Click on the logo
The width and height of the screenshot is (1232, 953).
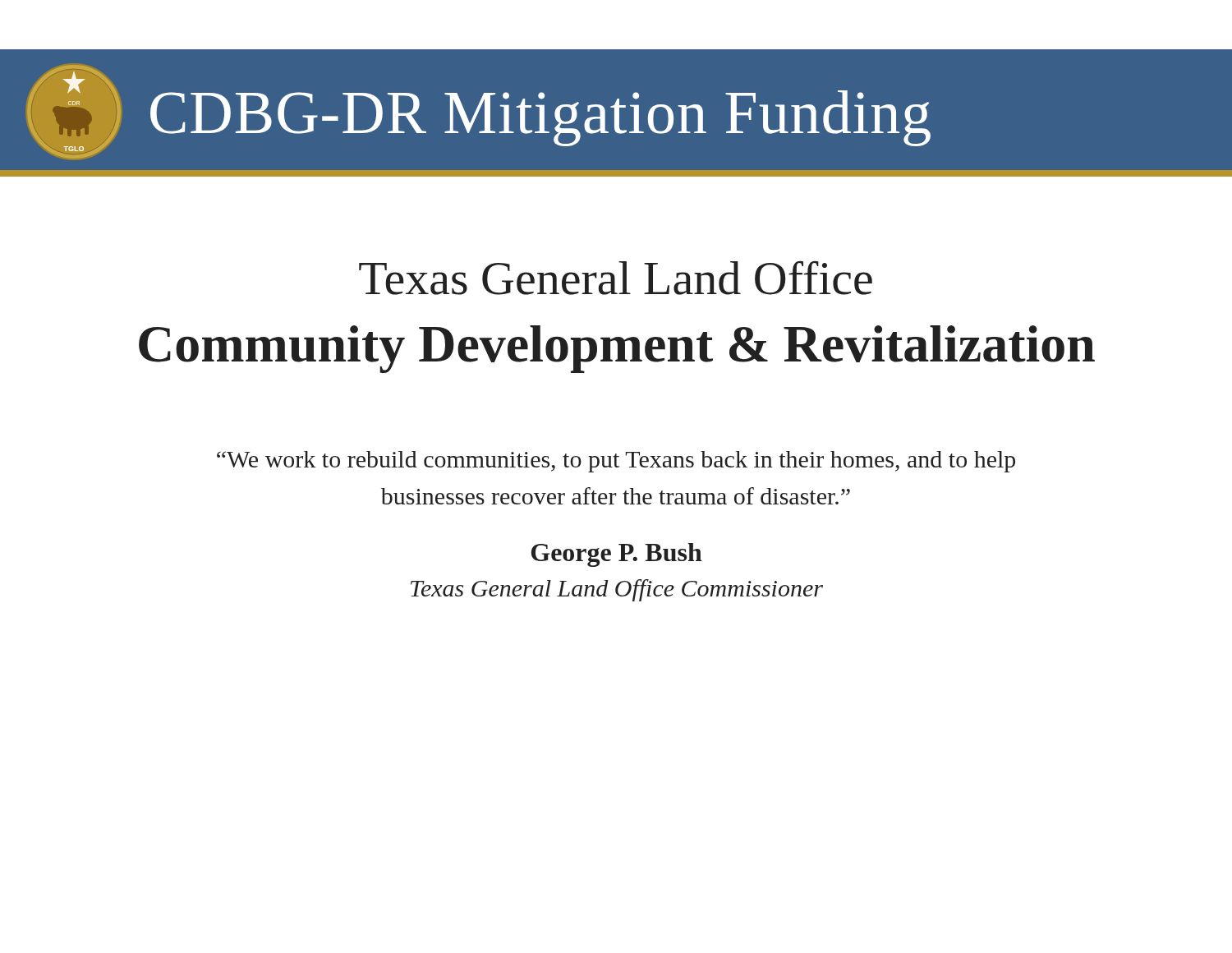74,113
